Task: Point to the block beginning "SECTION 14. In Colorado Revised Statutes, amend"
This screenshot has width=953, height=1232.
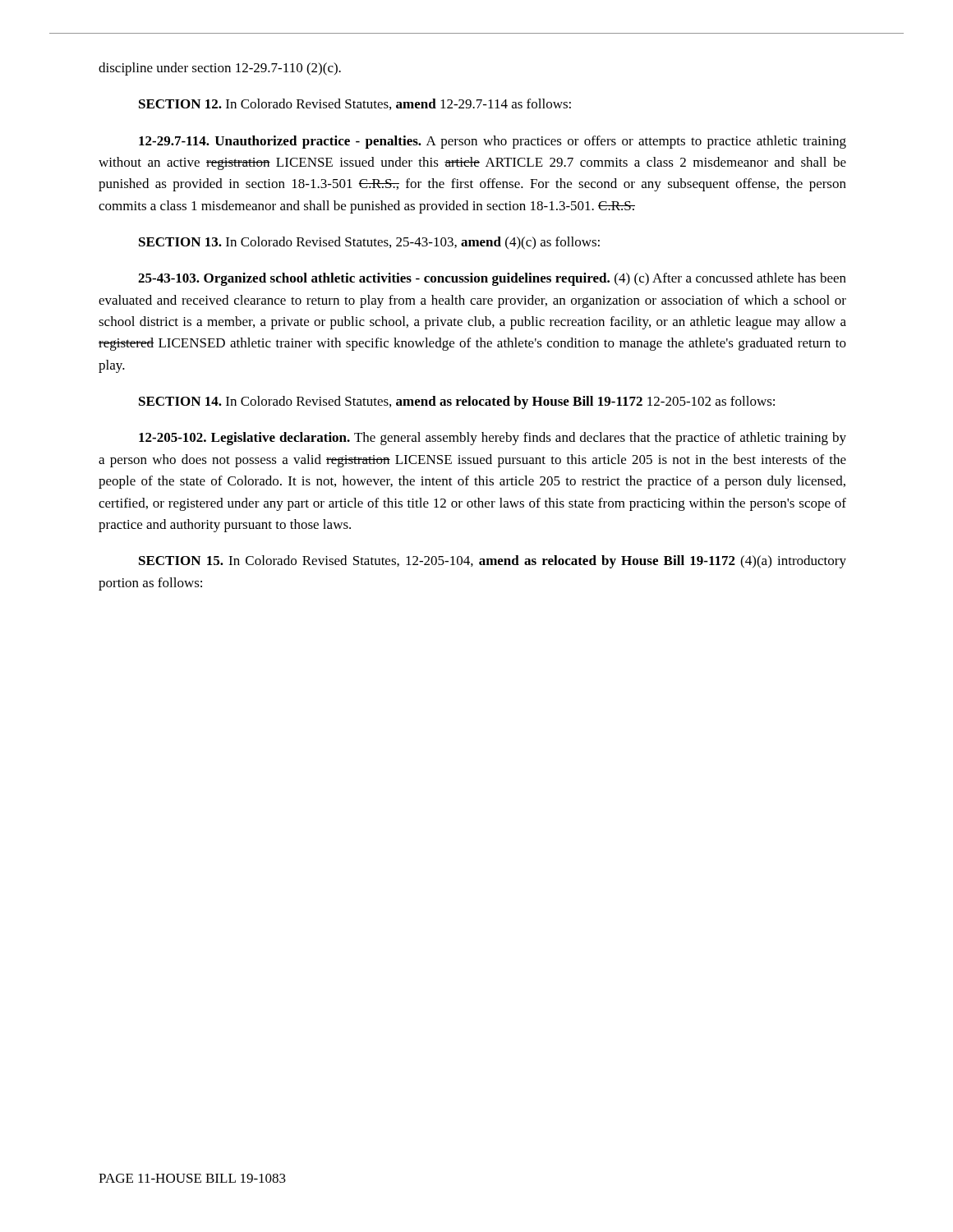Action: (457, 401)
